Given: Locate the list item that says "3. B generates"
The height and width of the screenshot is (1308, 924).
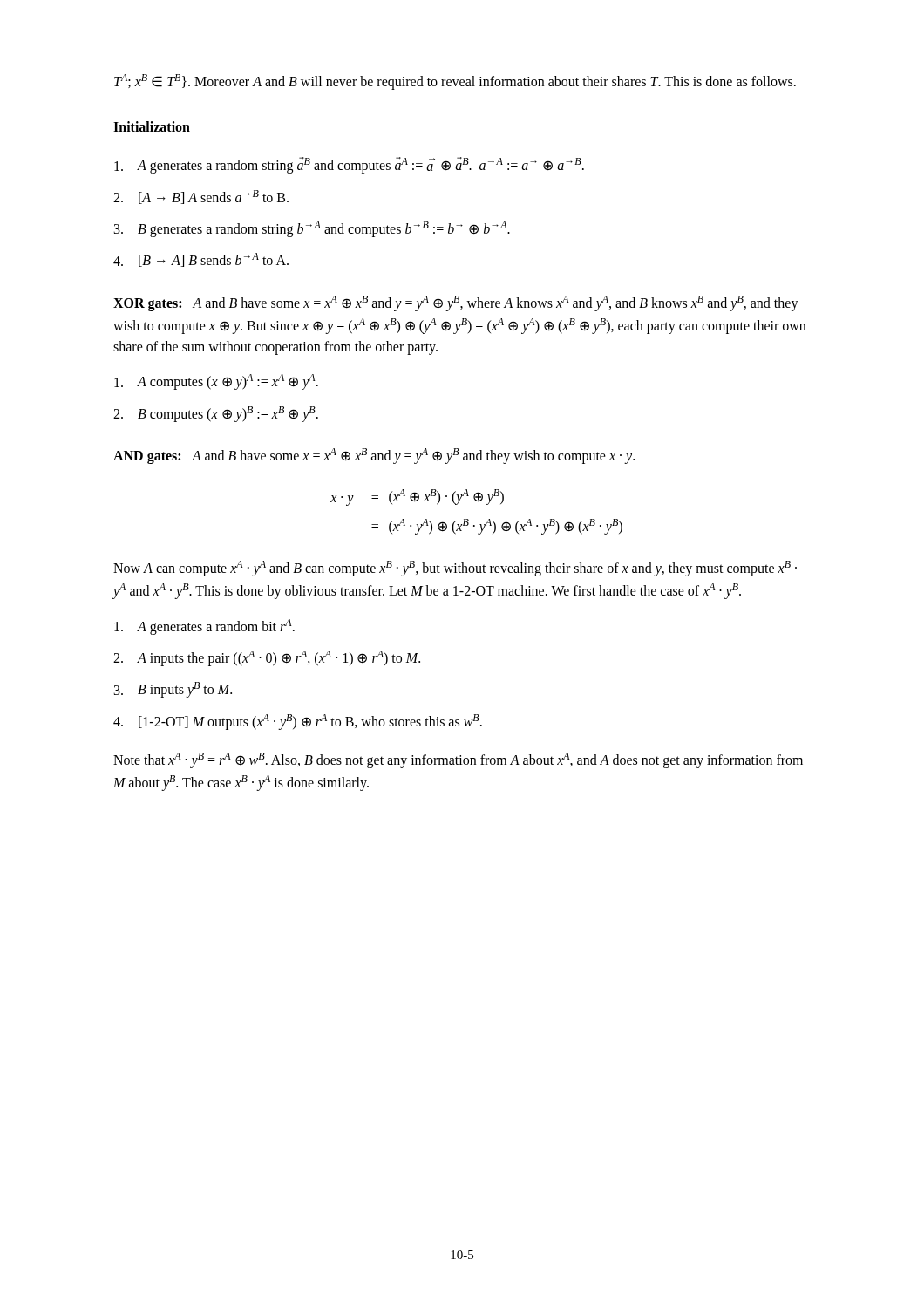Looking at the screenshot, I should tap(462, 229).
